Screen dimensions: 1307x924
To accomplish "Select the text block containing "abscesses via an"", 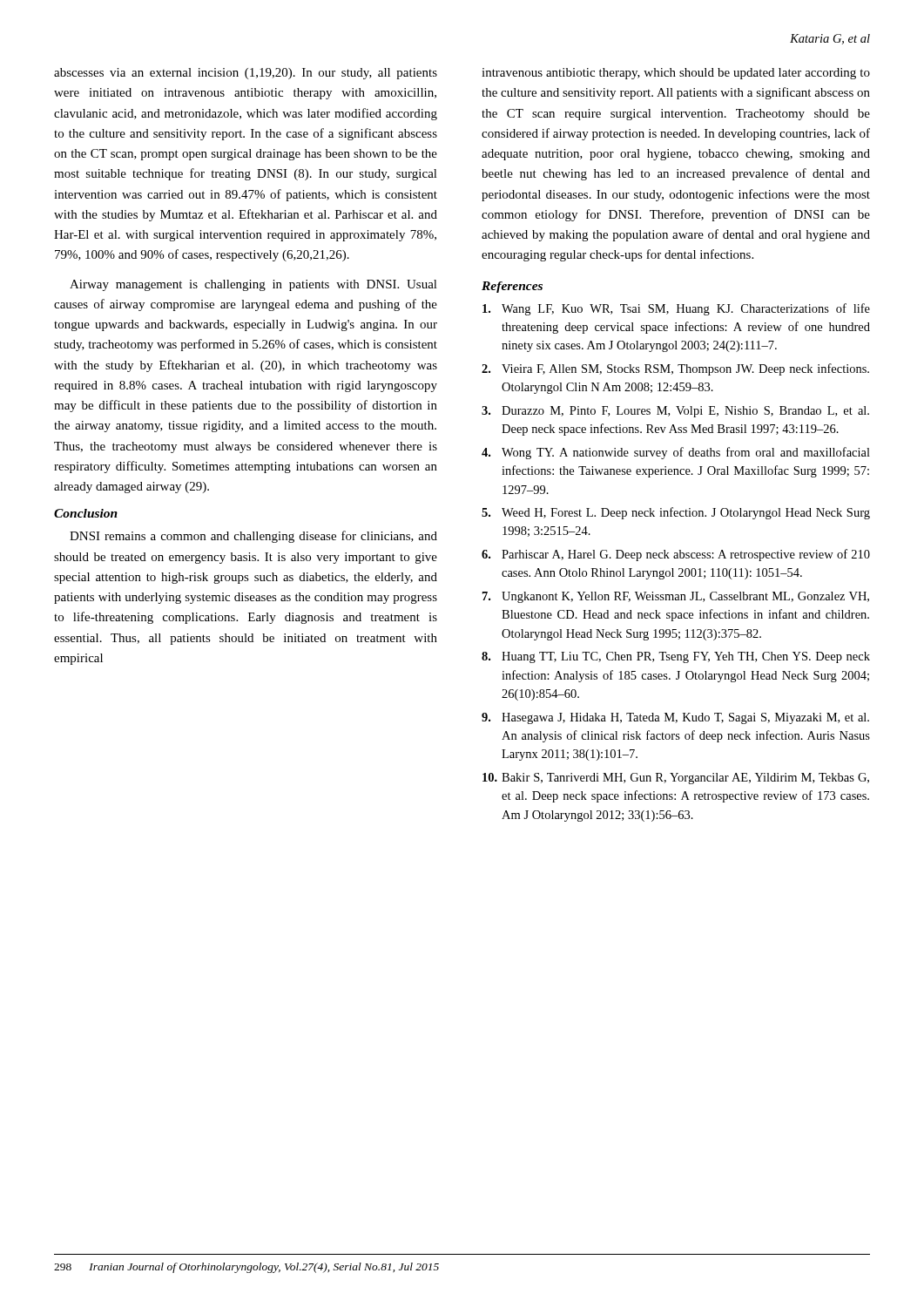I will pyautogui.click(x=246, y=164).
